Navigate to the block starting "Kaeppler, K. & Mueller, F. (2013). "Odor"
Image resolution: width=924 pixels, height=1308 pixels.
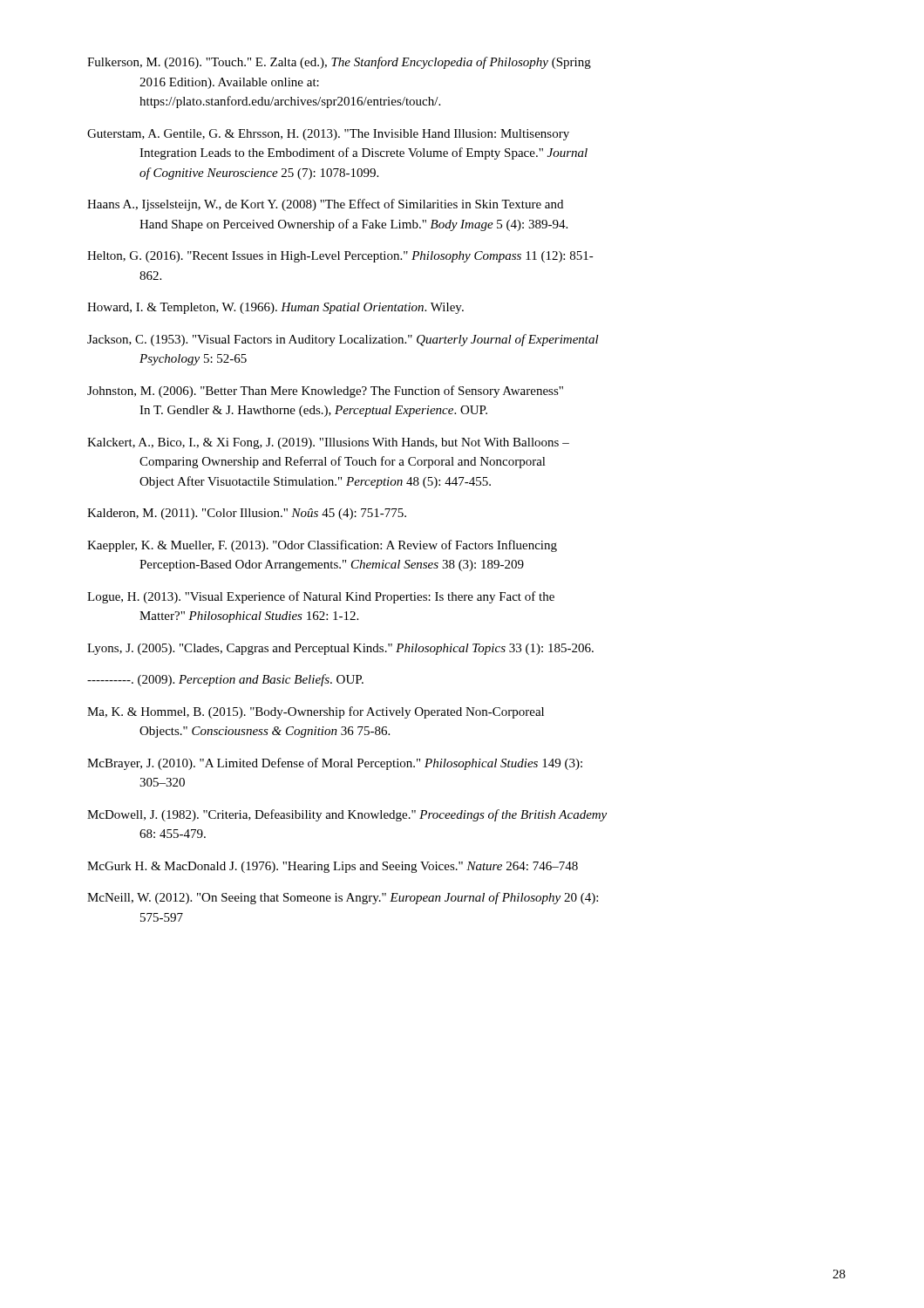tap(466, 555)
